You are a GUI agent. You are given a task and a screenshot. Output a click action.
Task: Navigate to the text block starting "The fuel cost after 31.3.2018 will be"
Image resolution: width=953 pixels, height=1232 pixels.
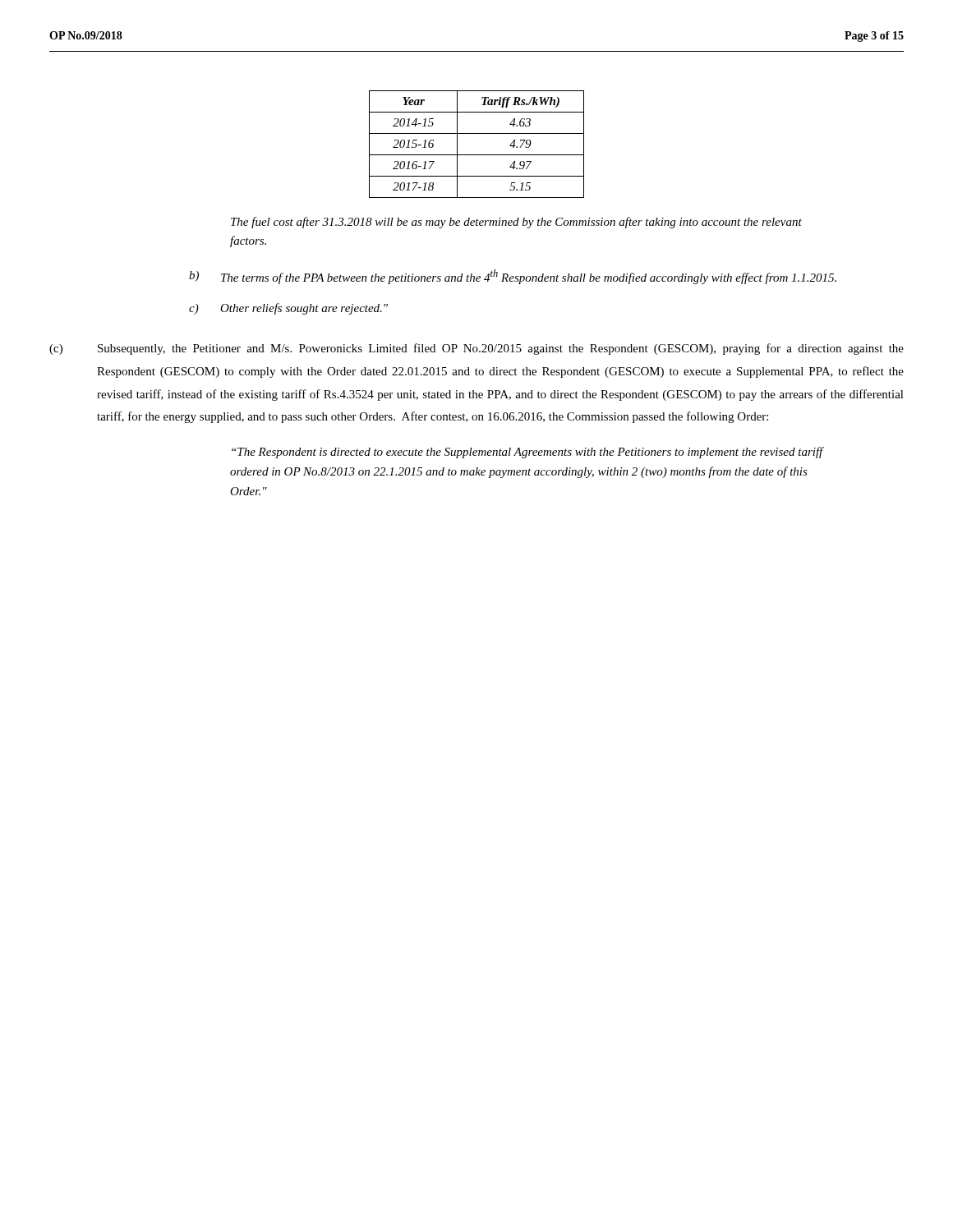pyautogui.click(x=516, y=231)
